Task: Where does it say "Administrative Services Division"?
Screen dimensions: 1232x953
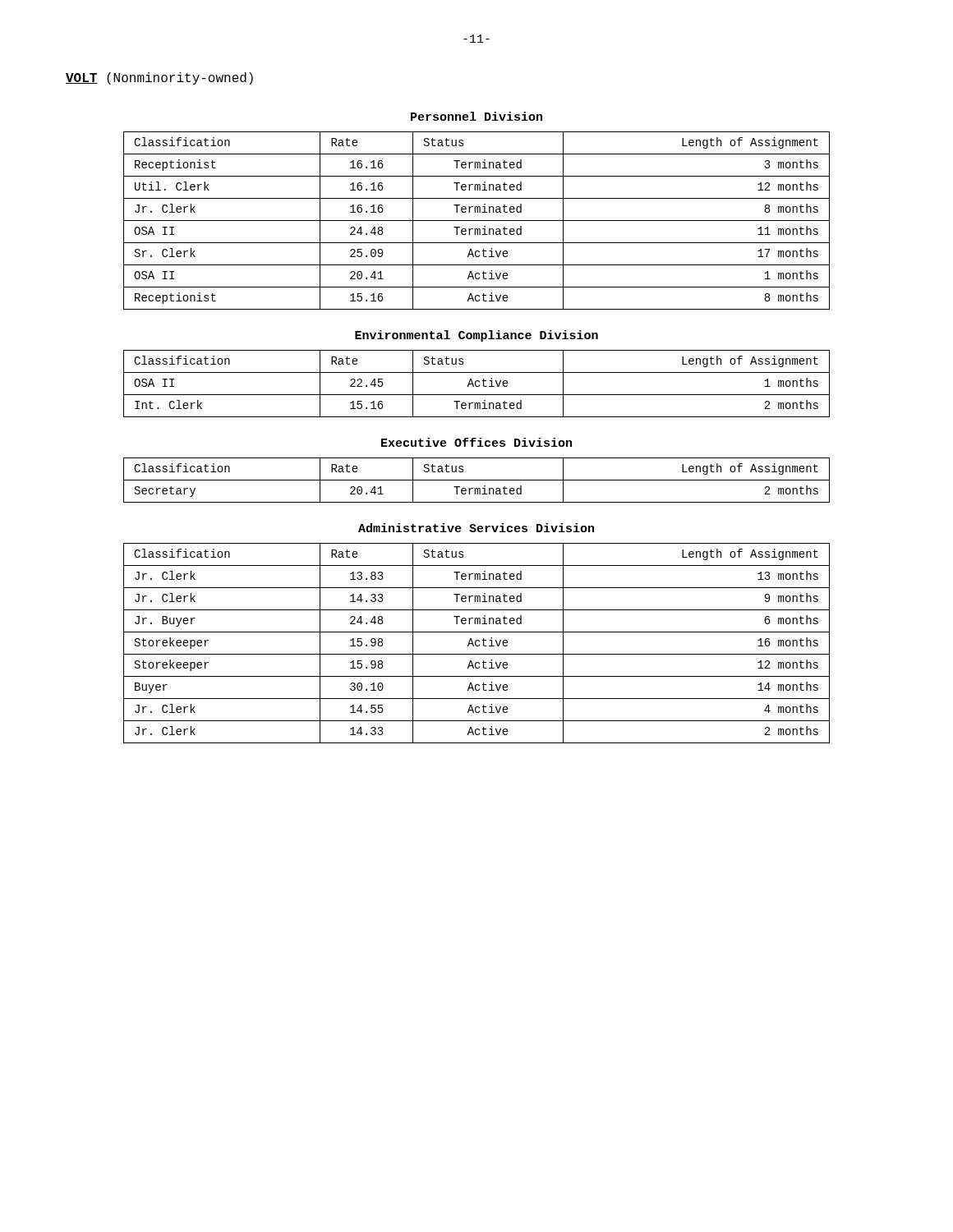Action: tap(476, 529)
